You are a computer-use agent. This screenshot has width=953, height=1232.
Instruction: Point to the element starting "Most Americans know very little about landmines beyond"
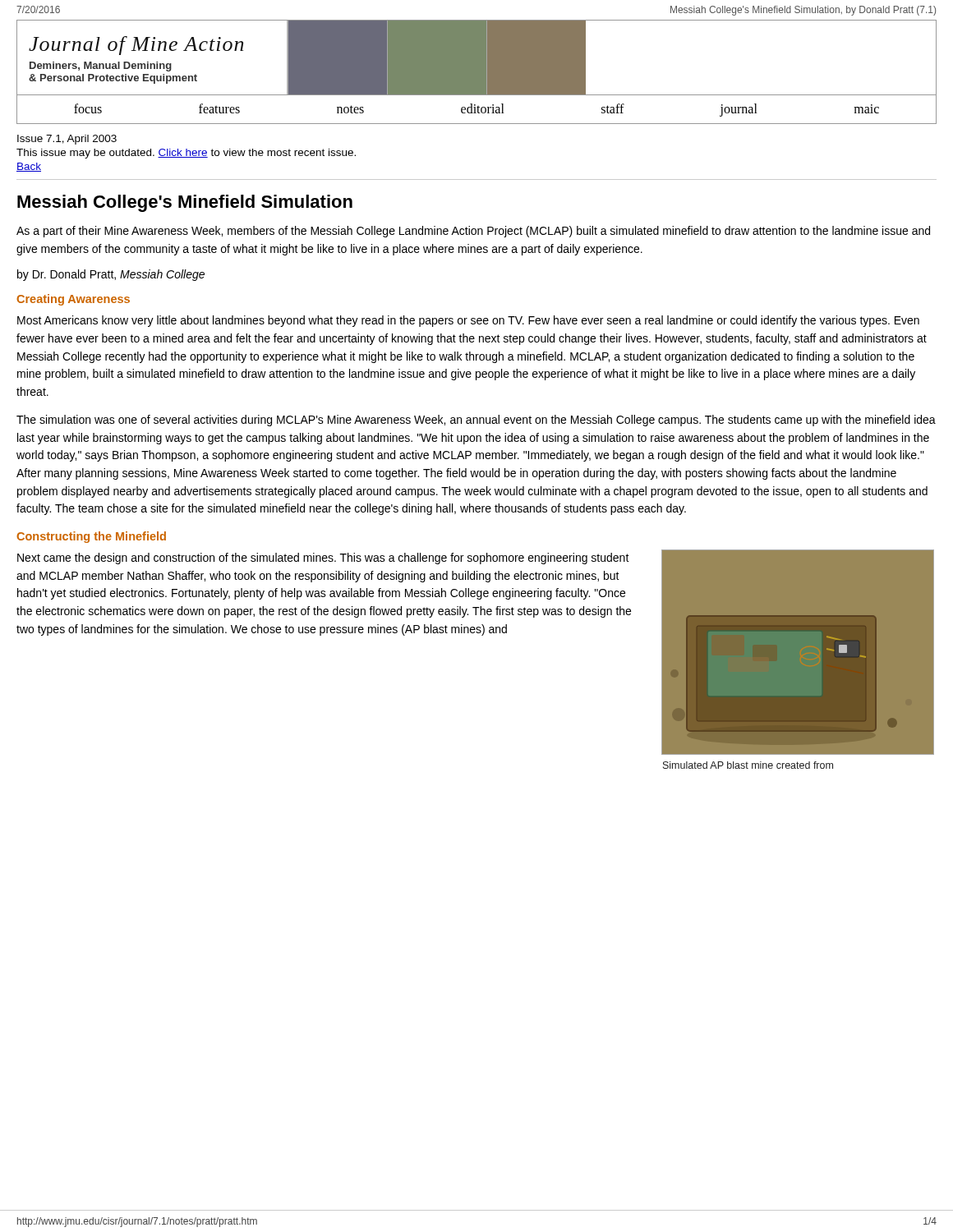point(471,356)
